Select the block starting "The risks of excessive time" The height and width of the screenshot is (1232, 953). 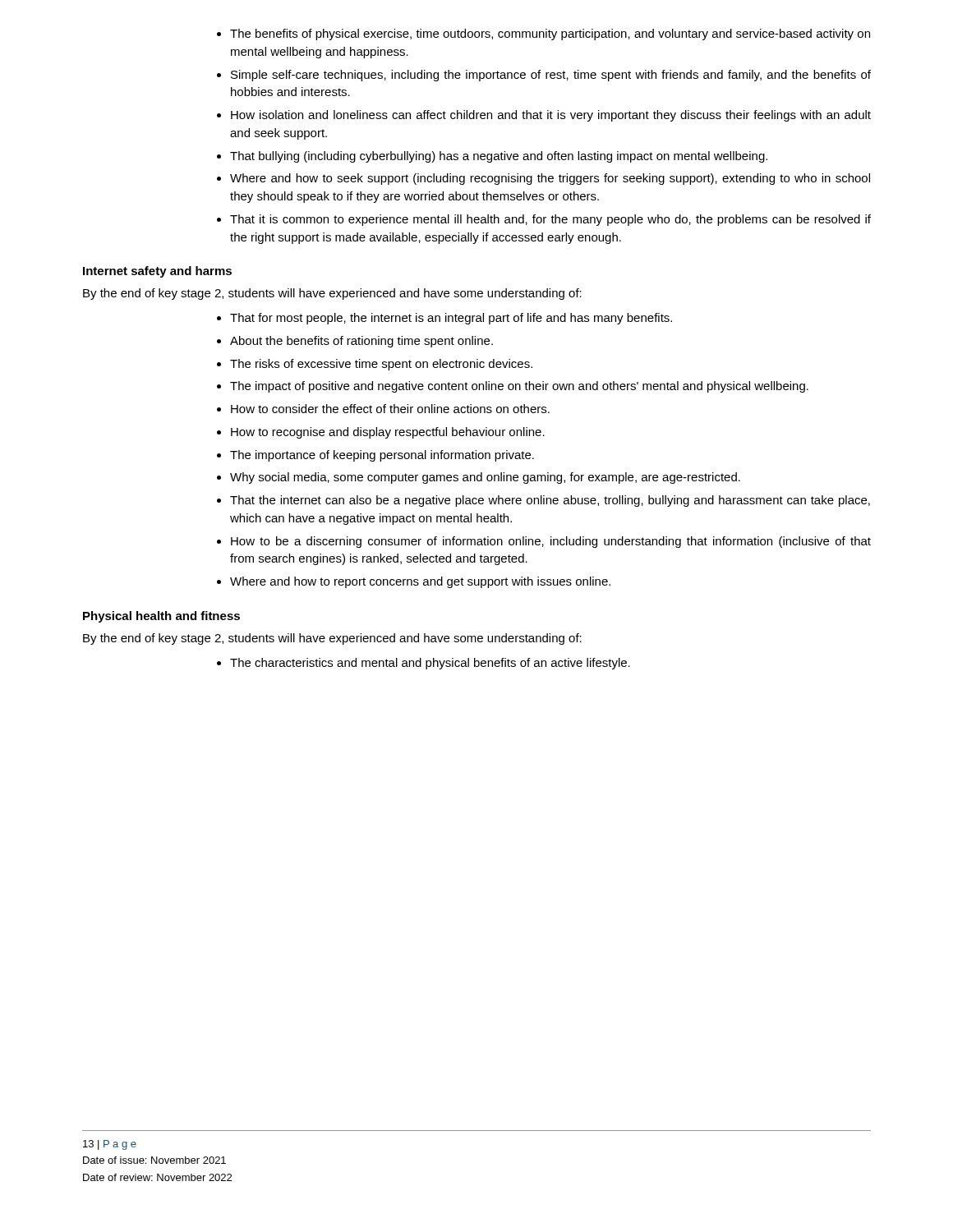[382, 363]
